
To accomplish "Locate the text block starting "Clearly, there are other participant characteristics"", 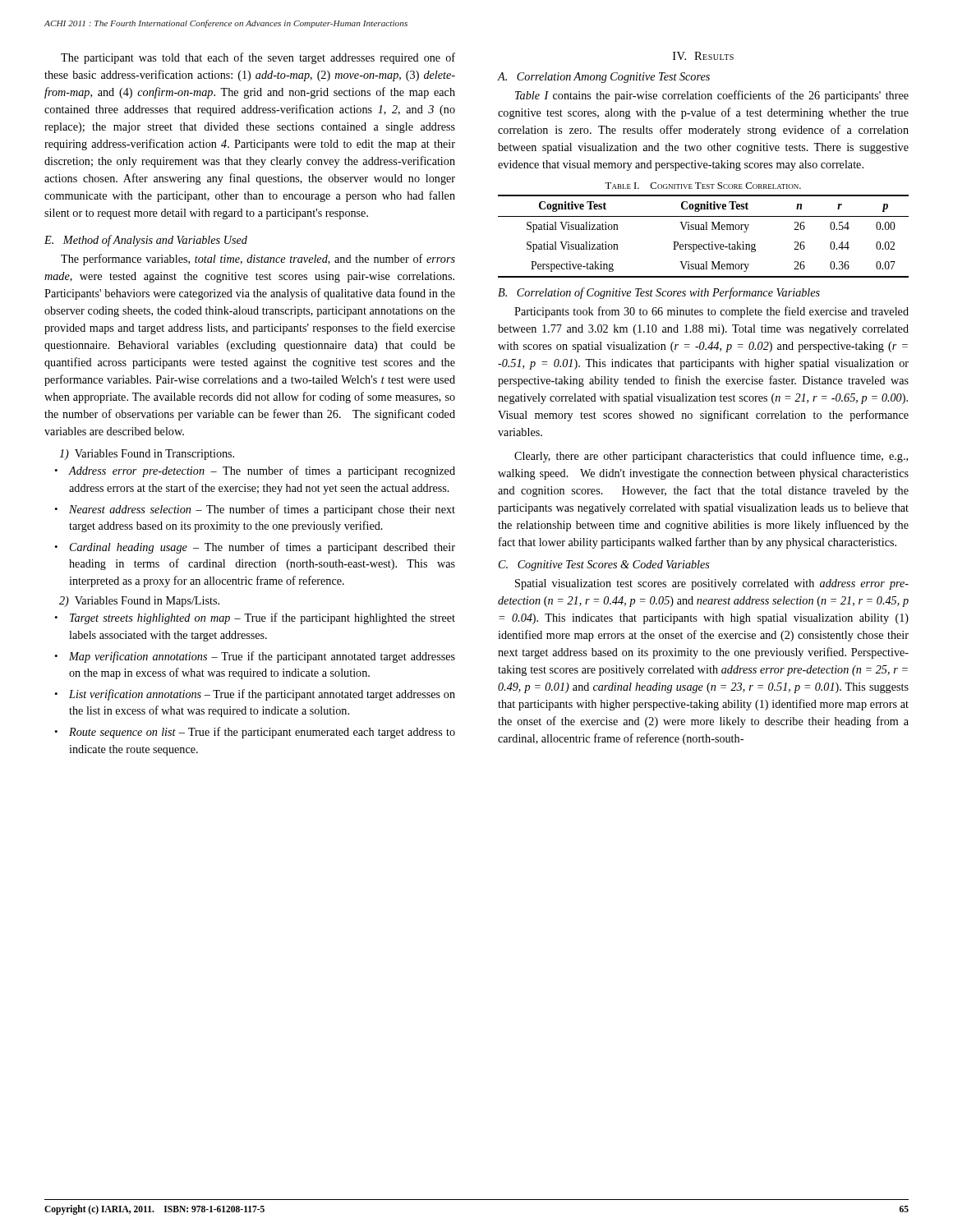I will point(703,500).
